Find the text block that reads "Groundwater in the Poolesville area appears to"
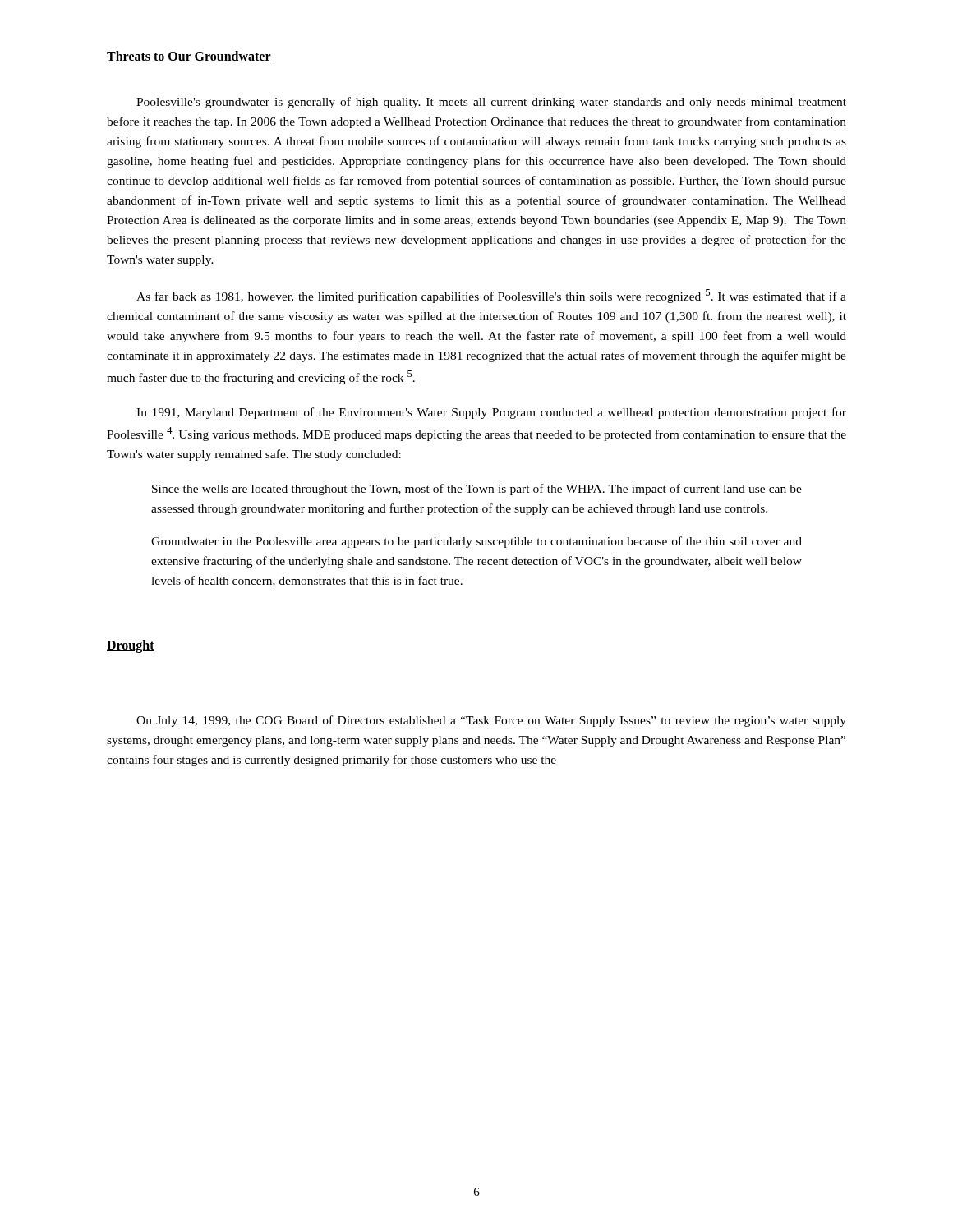Viewport: 953px width, 1232px height. click(476, 561)
